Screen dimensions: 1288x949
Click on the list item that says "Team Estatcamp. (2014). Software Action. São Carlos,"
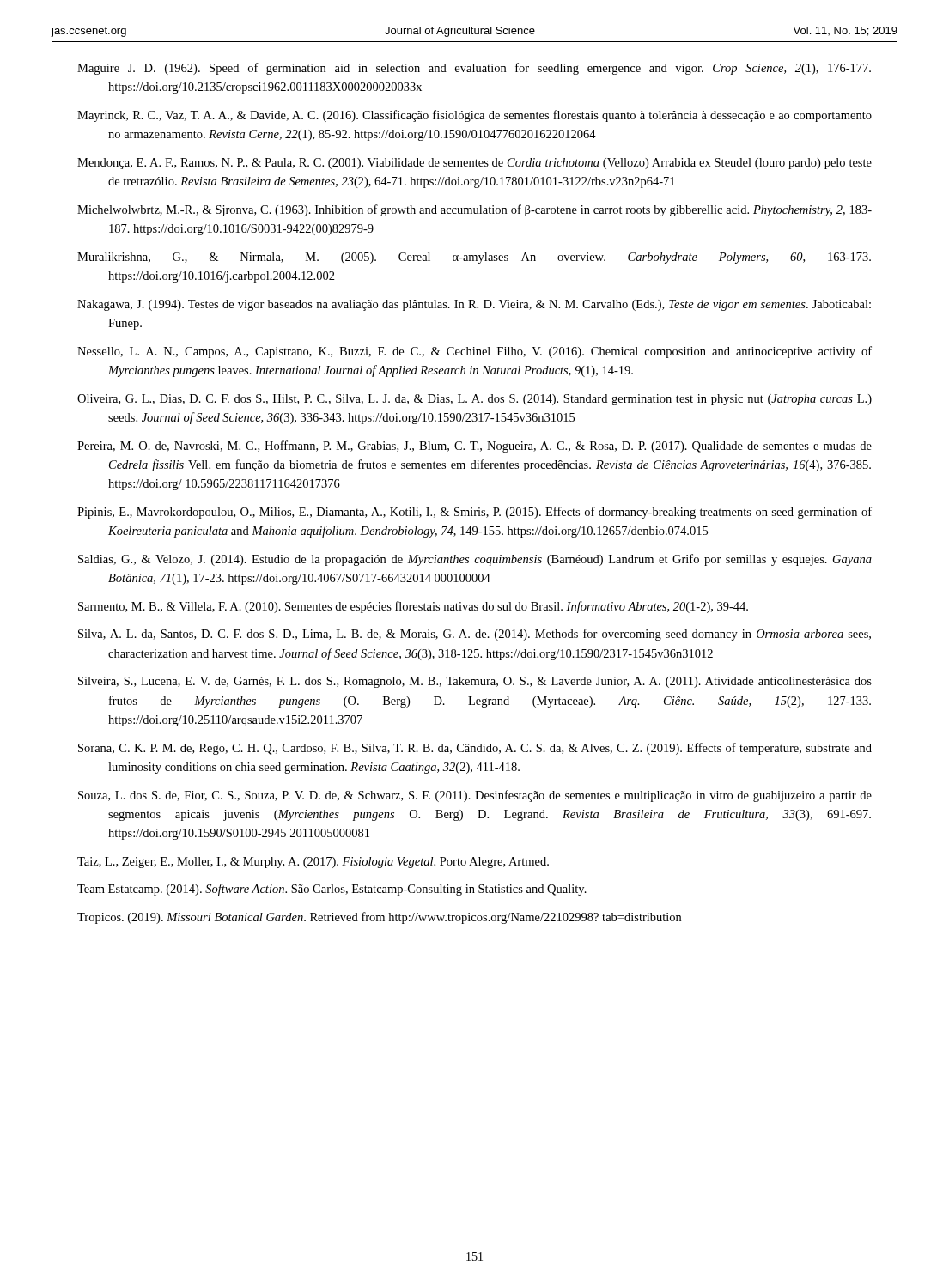pyautogui.click(x=332, y=889)
